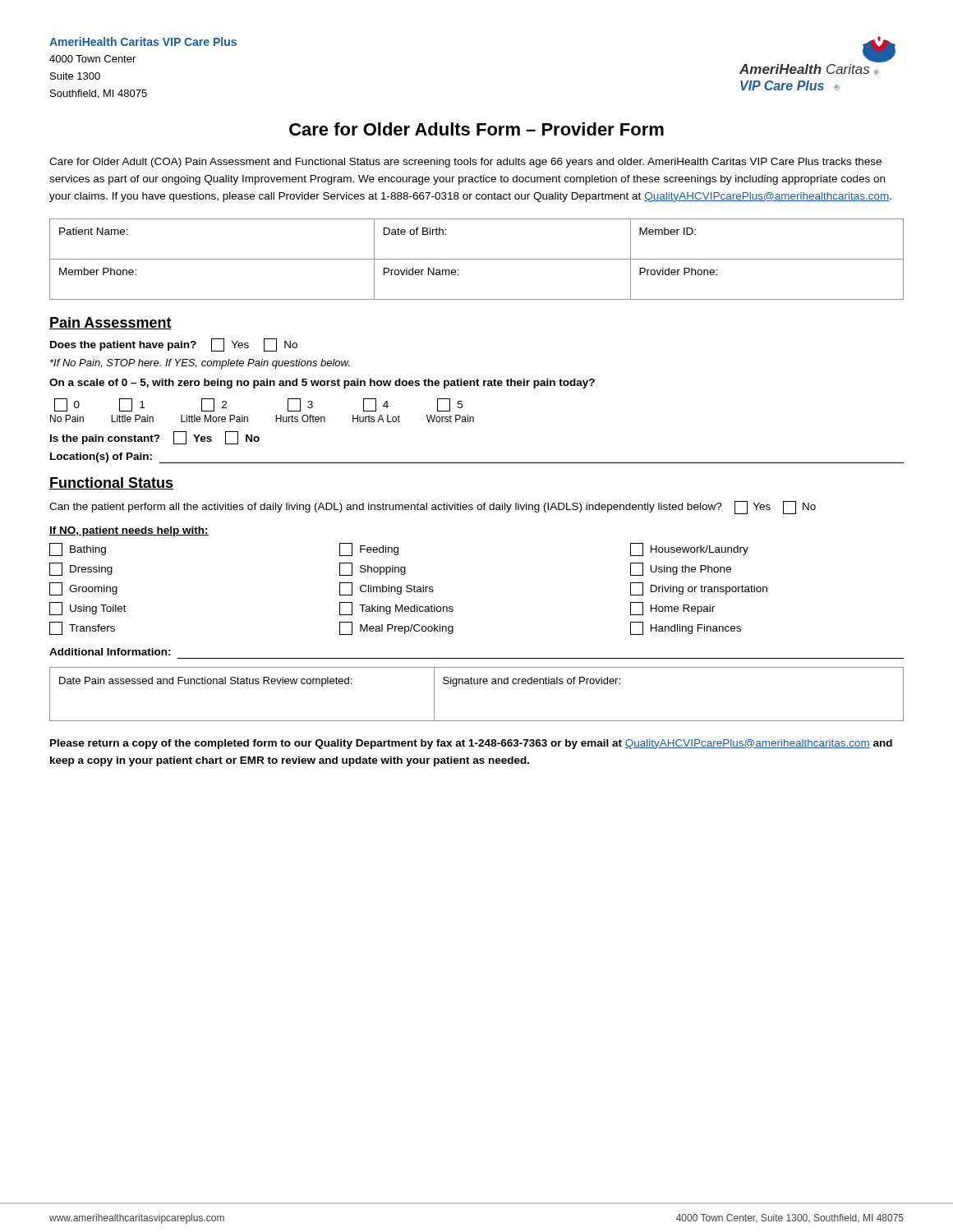Image resolution: width=953 pixels, height=1232 pixels.
Task: Locate the text block starting "Functional Status"
Action: [111, 483]
